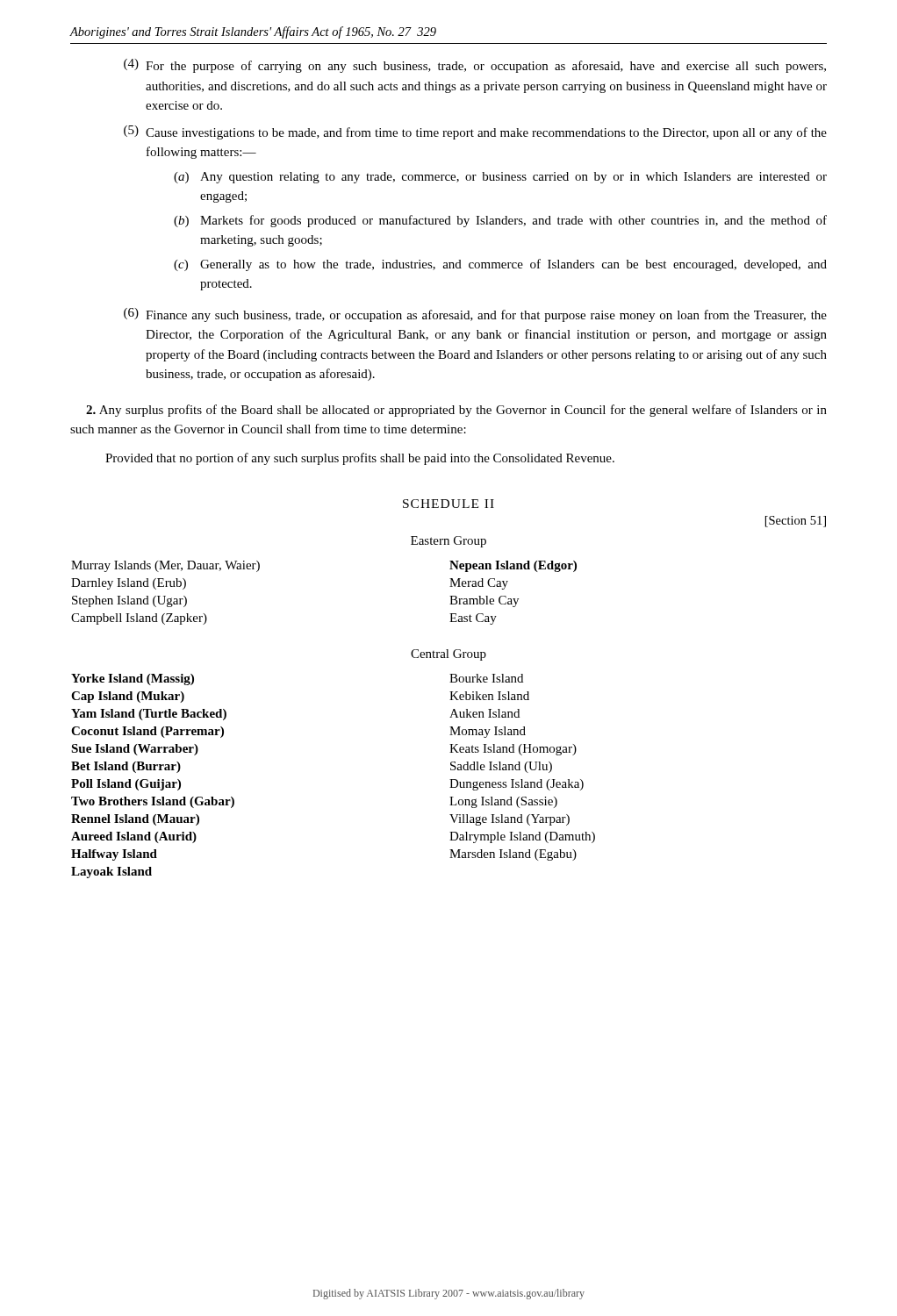Find the list item containing "(6) Finance any"

click(466, 344)
